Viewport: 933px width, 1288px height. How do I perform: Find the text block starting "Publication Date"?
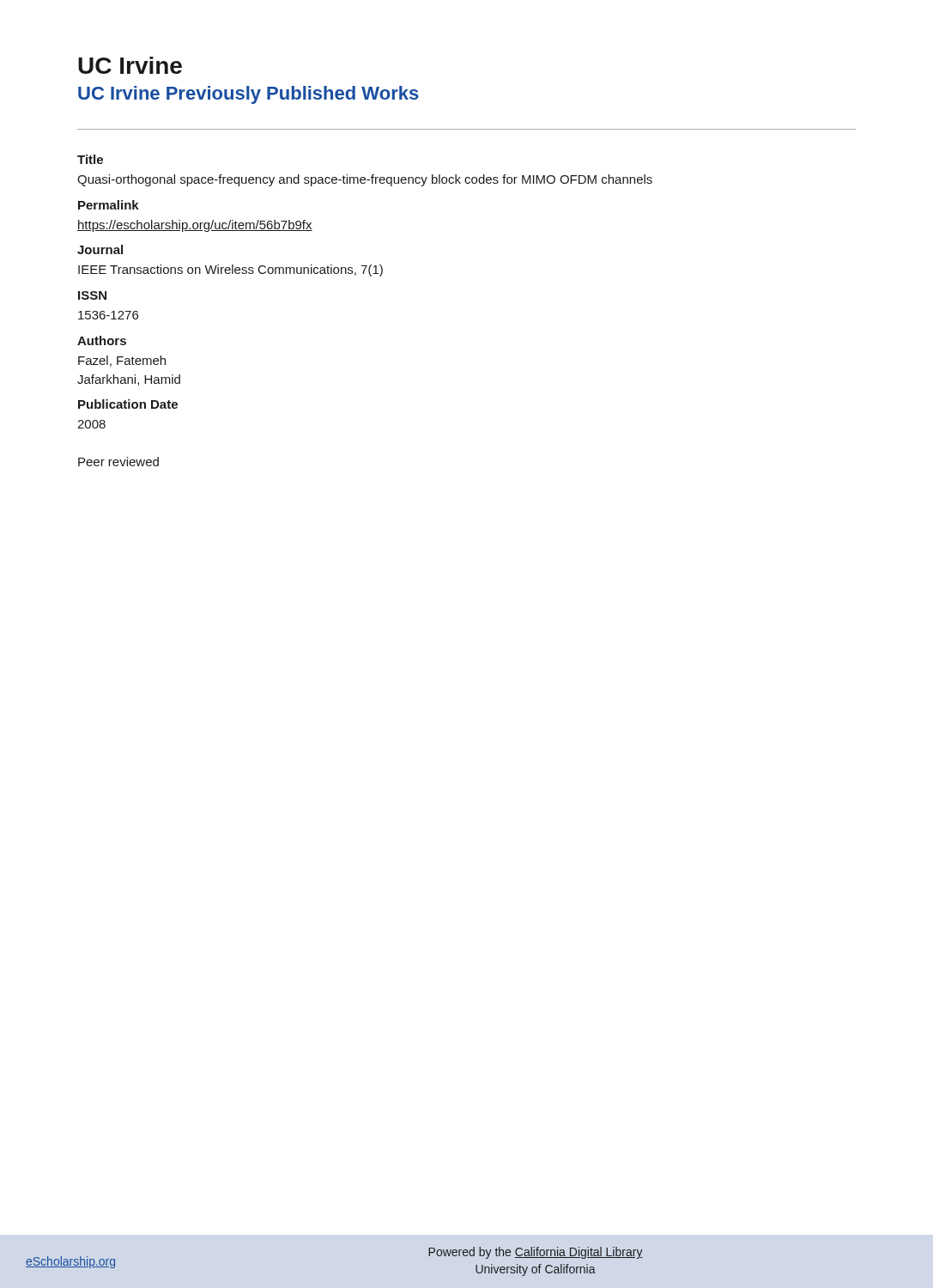[128, 404]
